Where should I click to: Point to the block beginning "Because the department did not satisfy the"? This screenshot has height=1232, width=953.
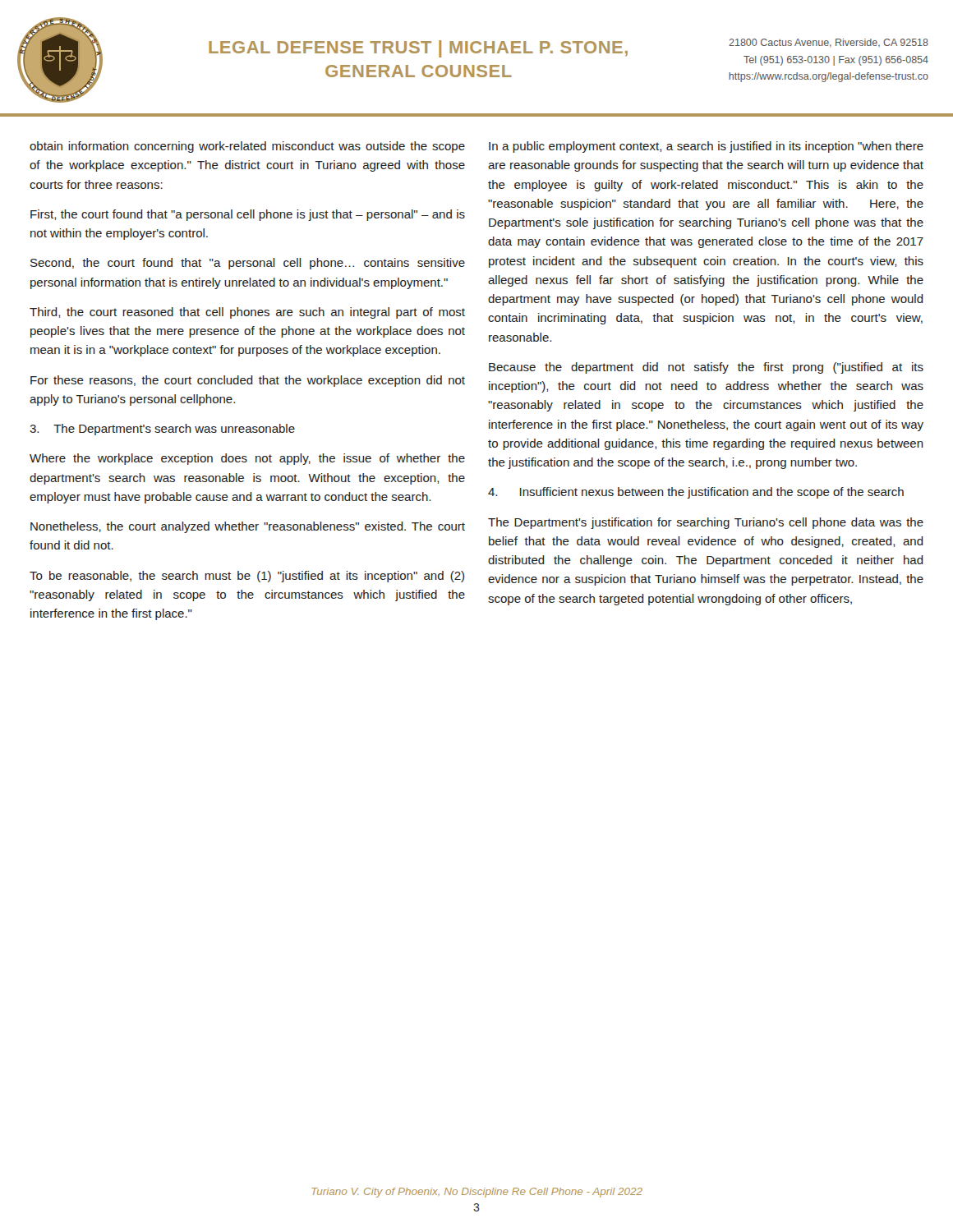706,414
